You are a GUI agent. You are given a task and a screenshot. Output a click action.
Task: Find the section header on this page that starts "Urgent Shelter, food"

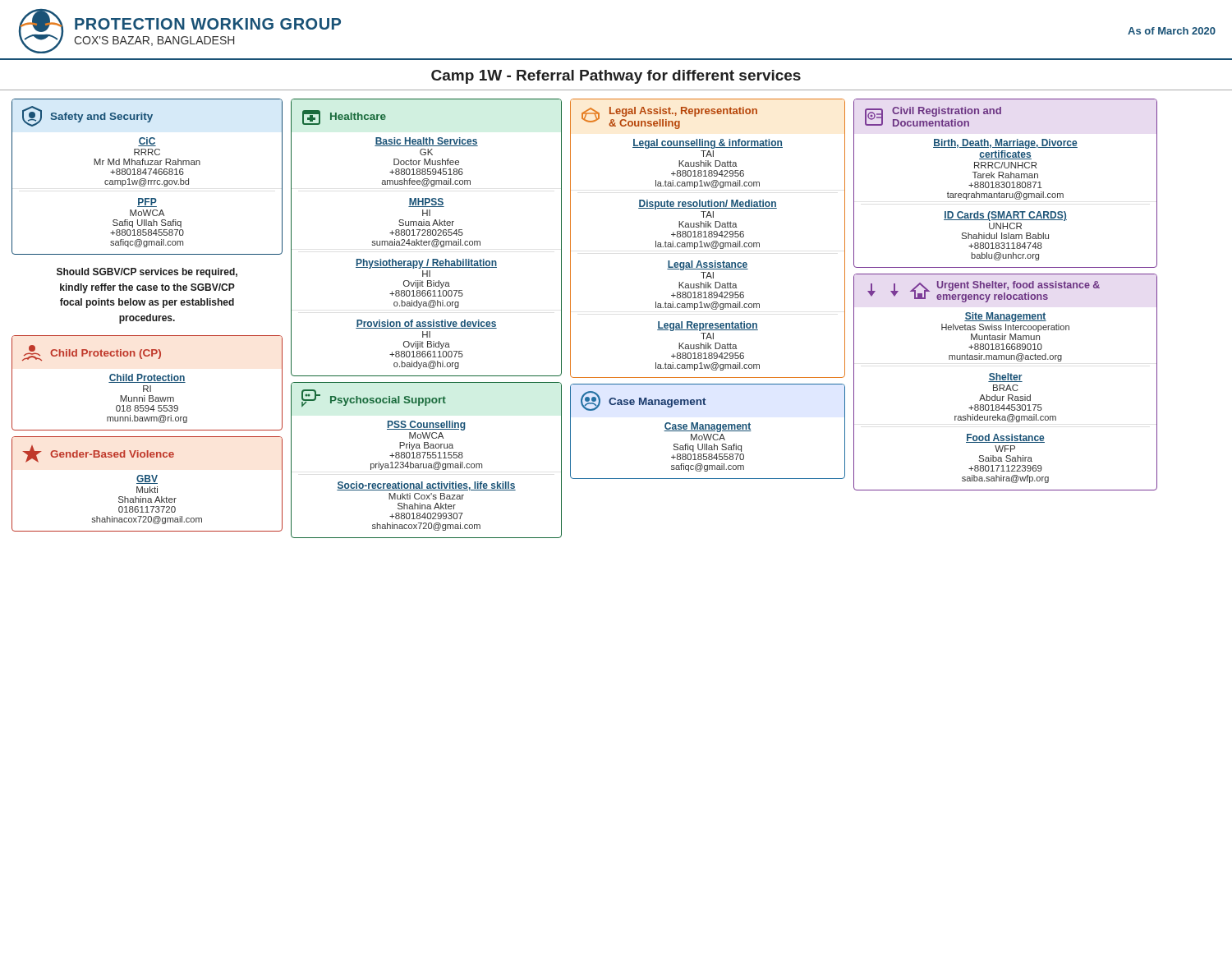pos(1005,380)
